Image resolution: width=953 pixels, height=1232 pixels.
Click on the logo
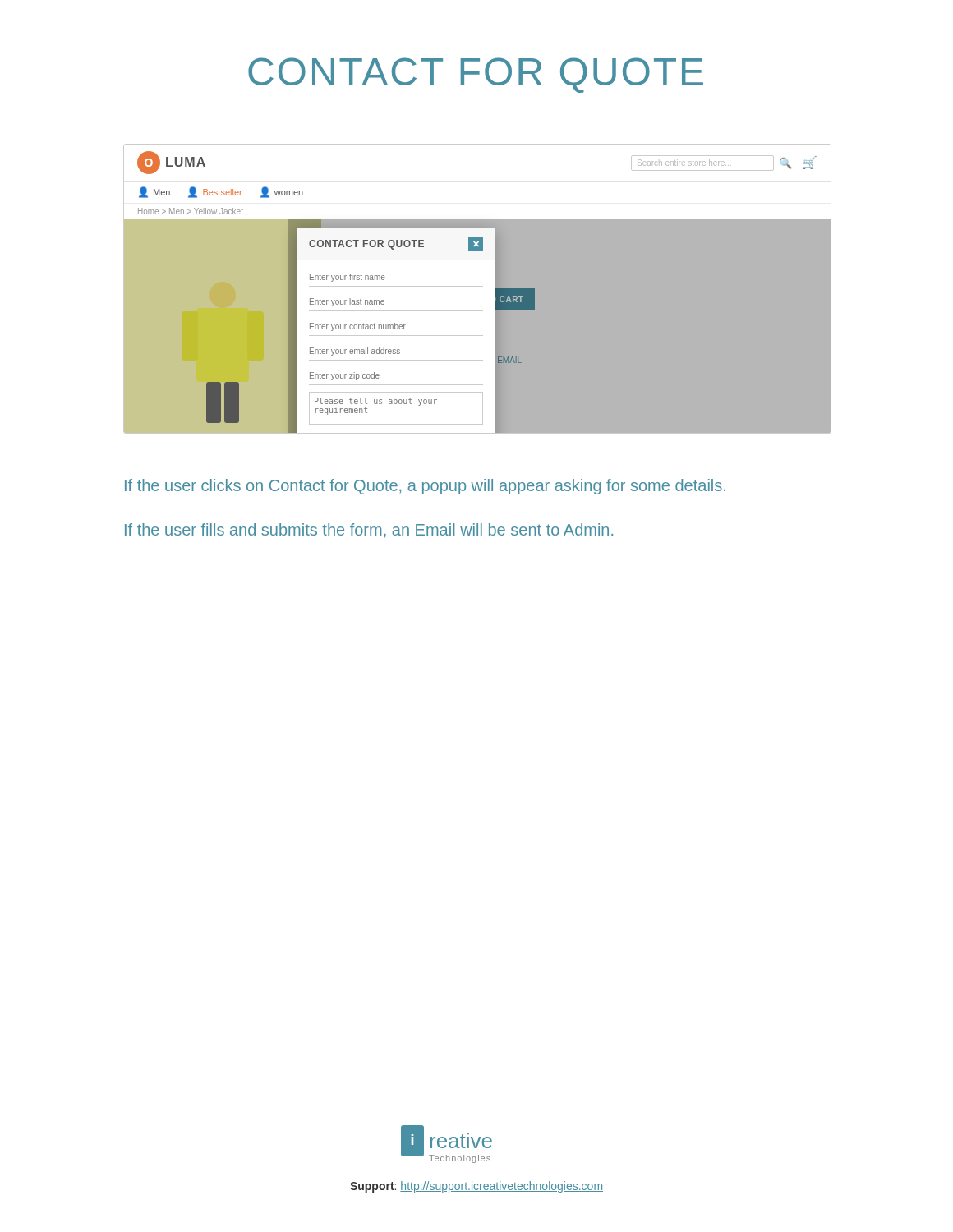(x=476, y=1129)
